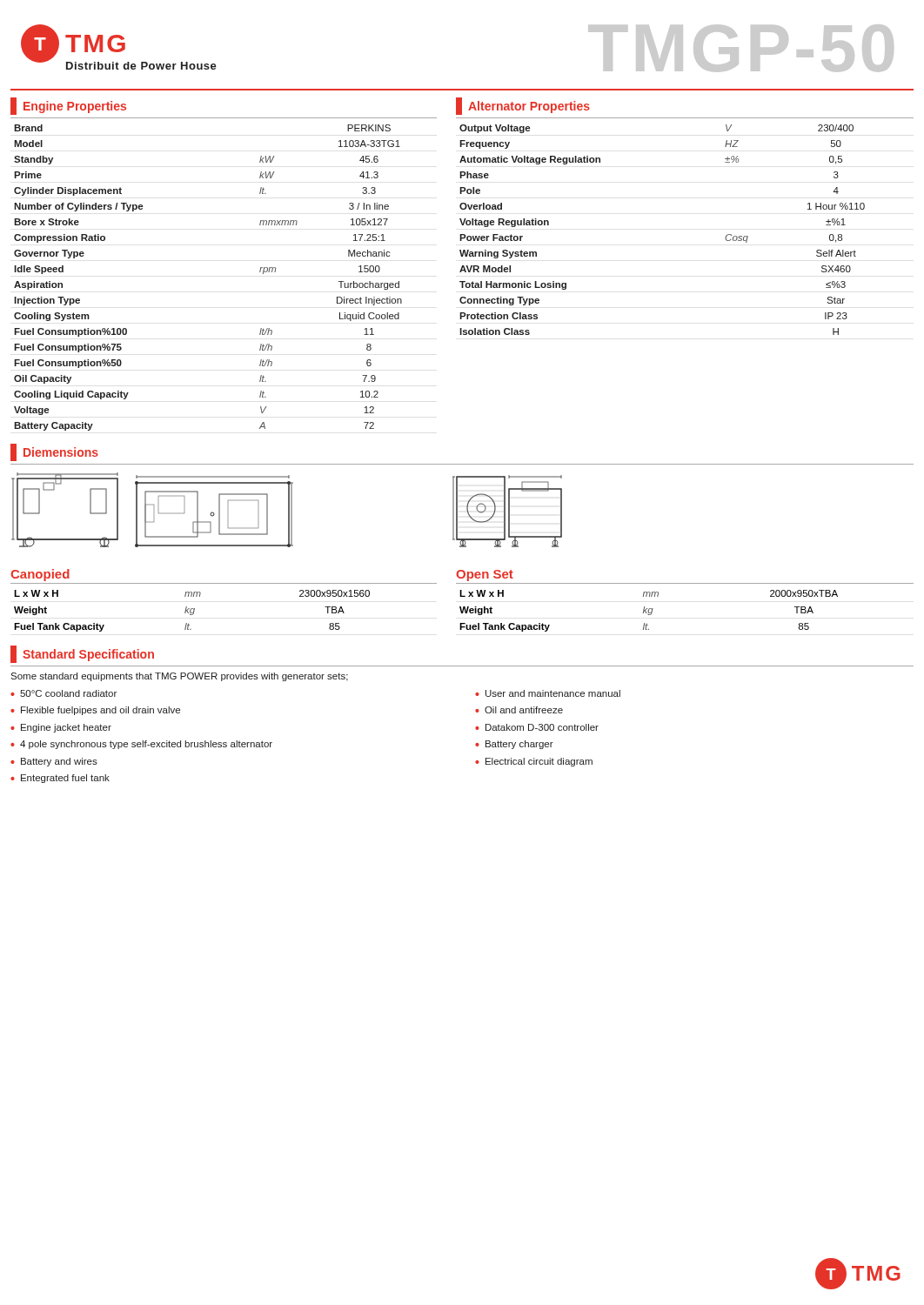Point to "•Engine jacket heater"

[61, 728]
